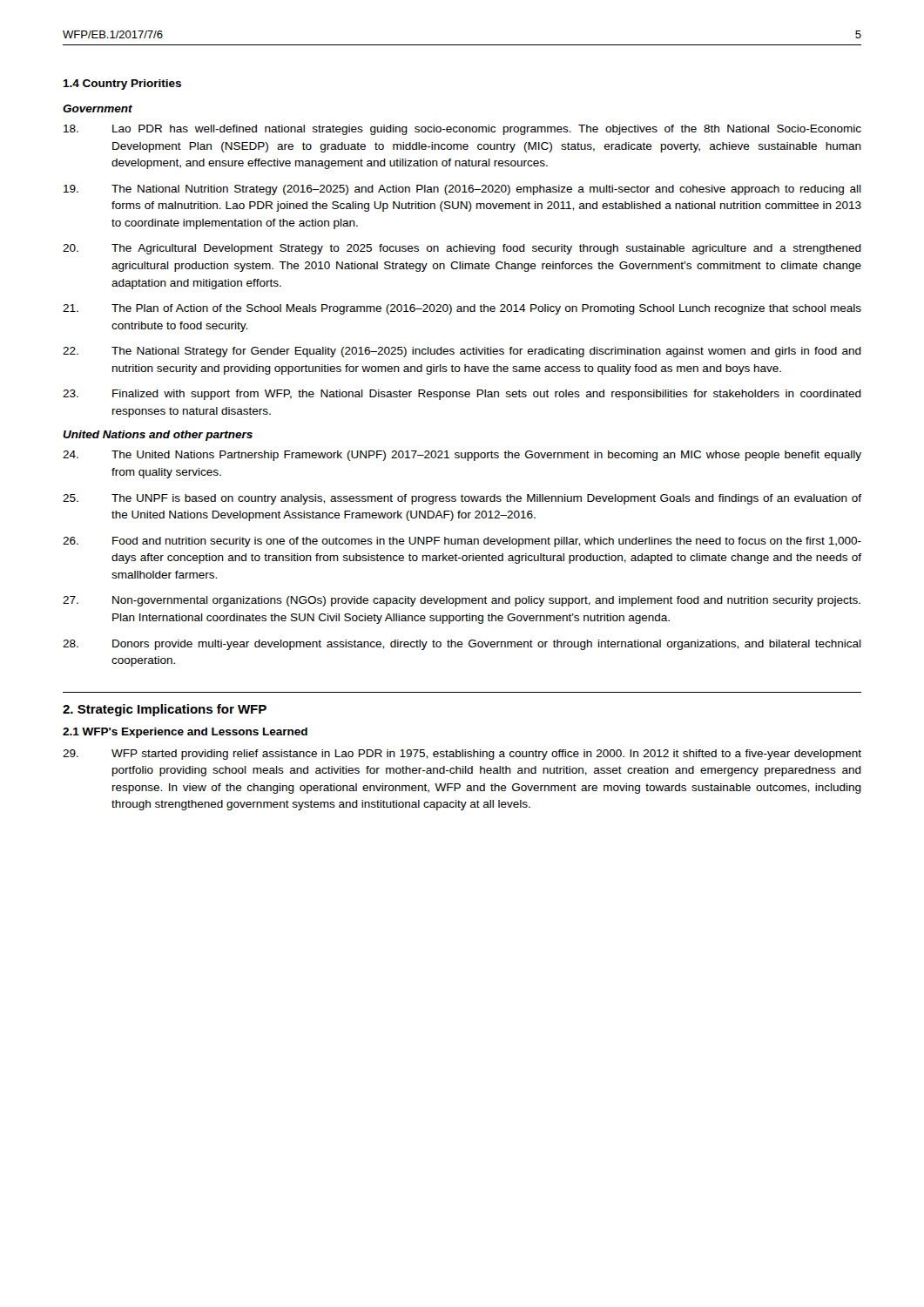This screenshot has width=924, height=1307.
Task: Click on the list item containing "26. Food and nutrition security is one"
Action: [x=462, y=558]
